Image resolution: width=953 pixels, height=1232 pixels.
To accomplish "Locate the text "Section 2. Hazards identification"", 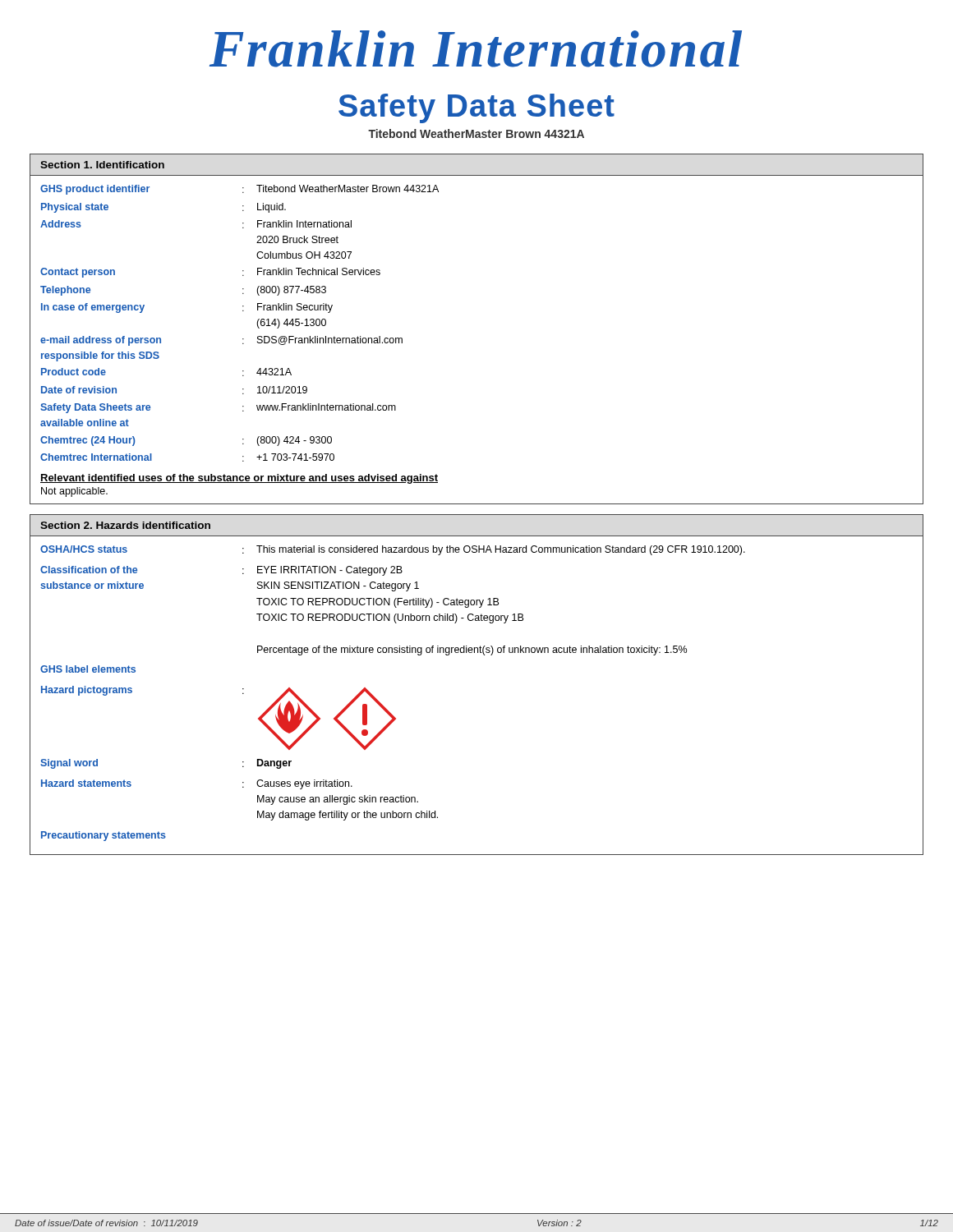I will point(126,525).
